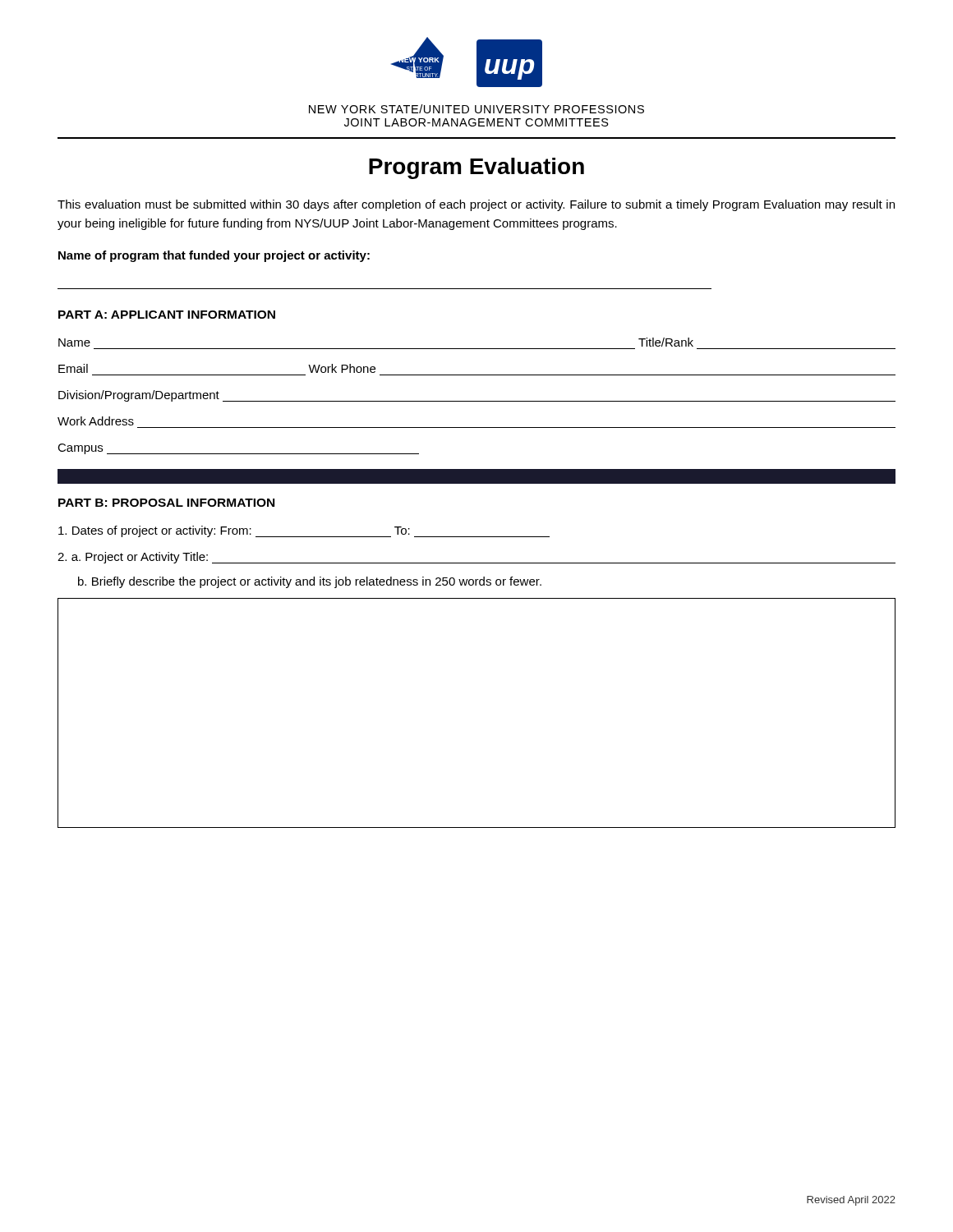
Task: Point to the passage starting "a. Project or Activity Title:"
Action: coord(476,555)
